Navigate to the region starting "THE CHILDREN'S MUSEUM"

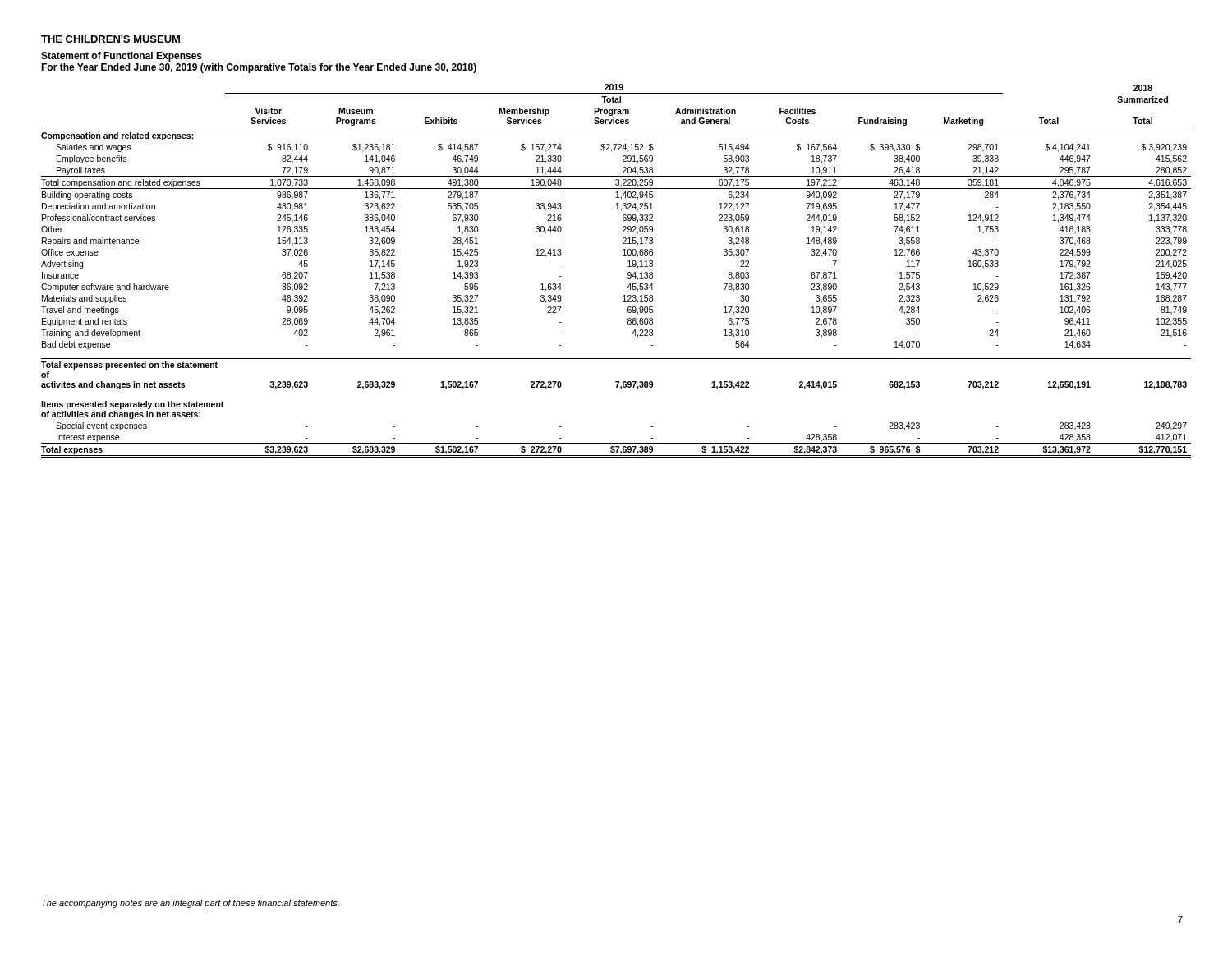(x=111, y=39)
